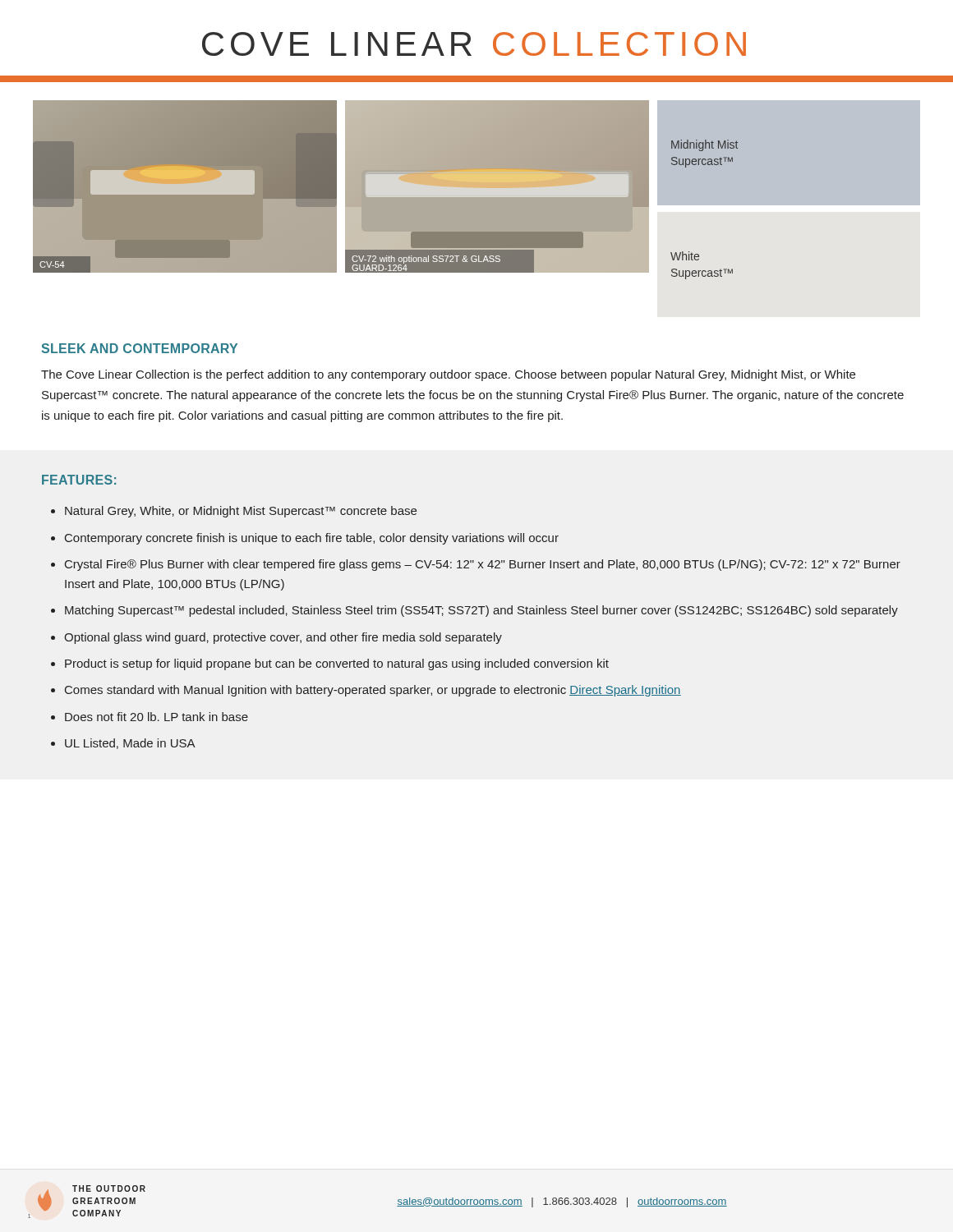Viewport: 953px width, 1232px height.
Task: Point to the block beginning "Comes standard with Manual"
Action: point(372,690)
